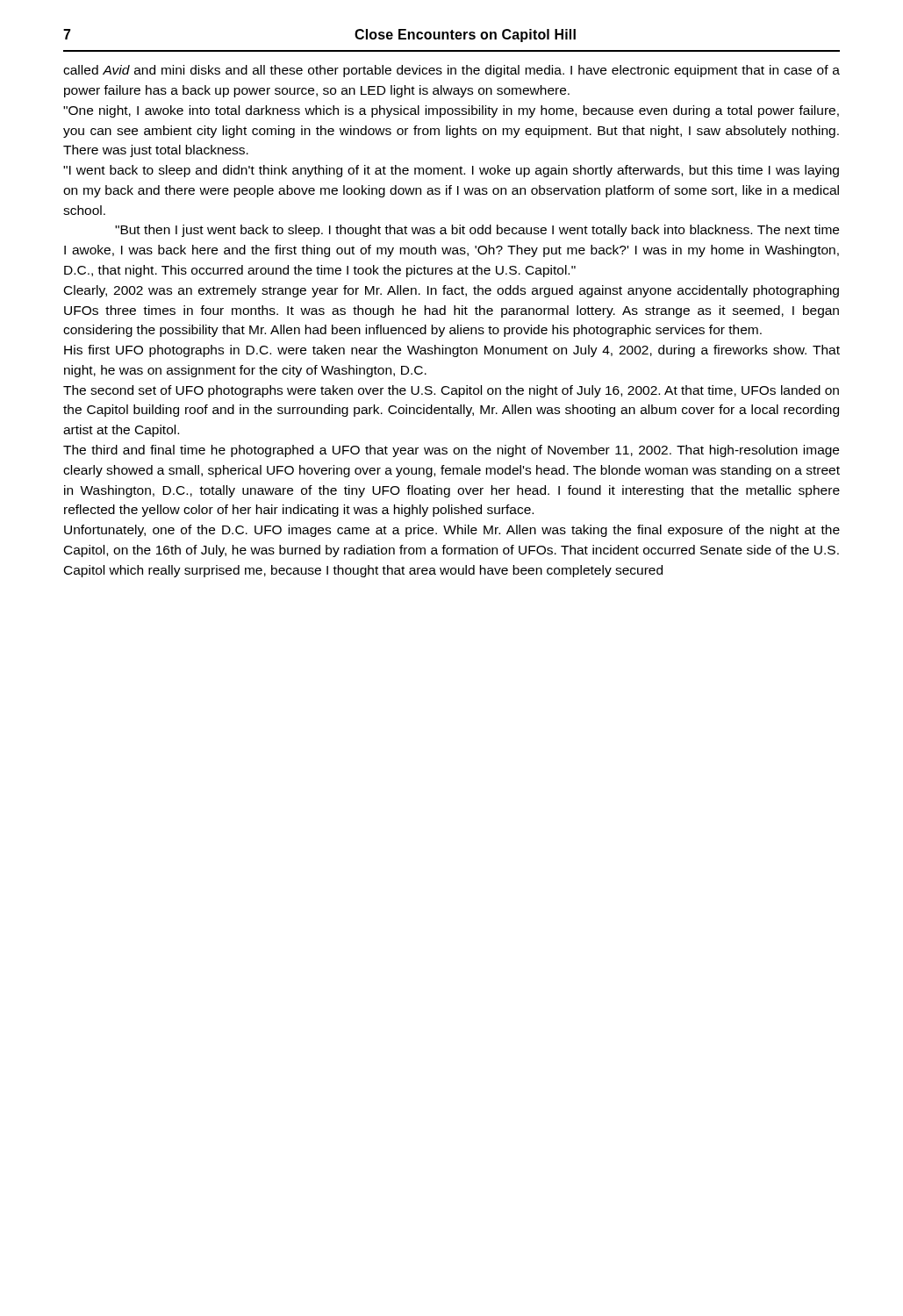
Task: Find the text block starting "called Avid and mini disks and all"
Action: point(452,321)
